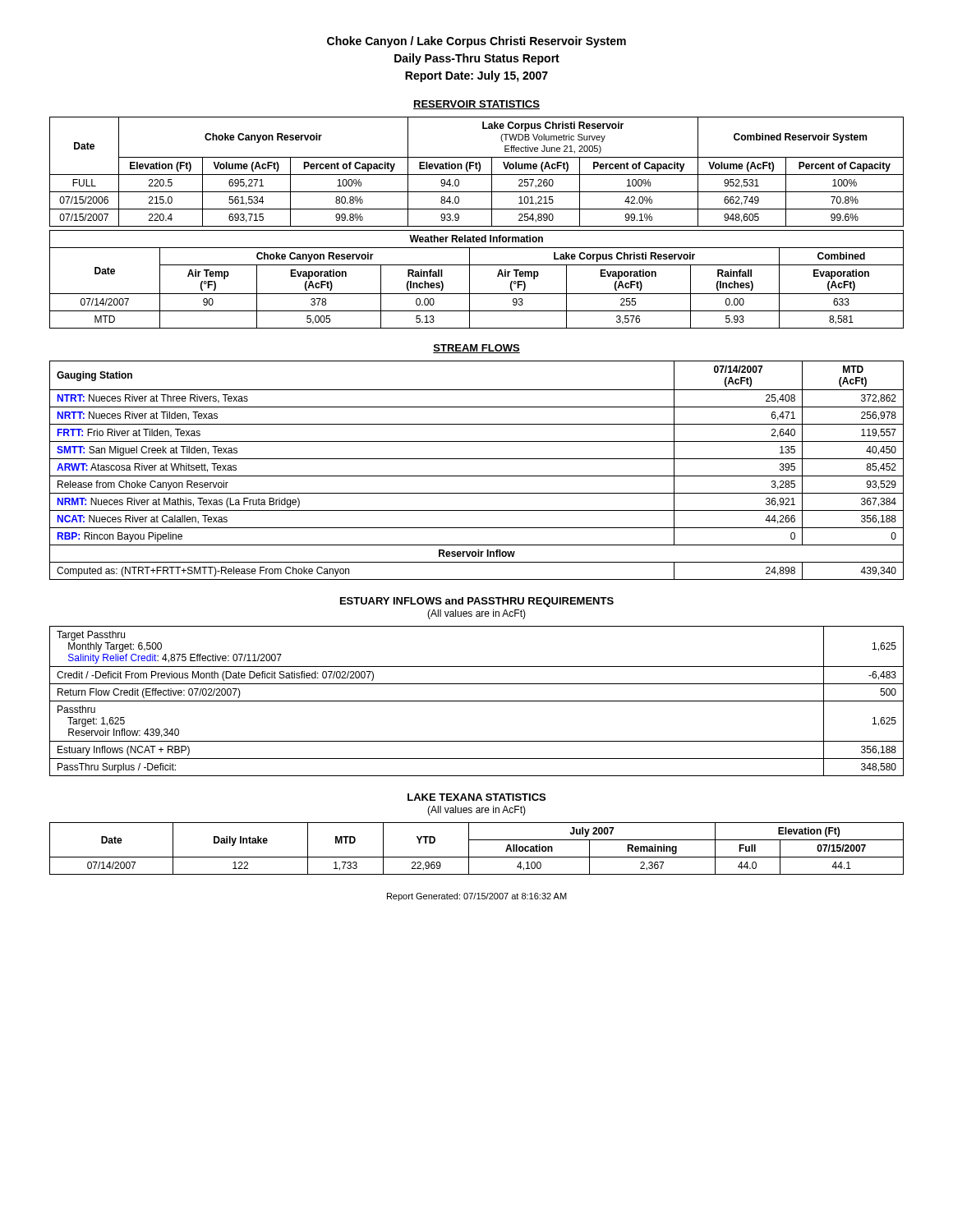Screen dimensions: 1232x953
Task: Click on the region starting "ESTUARY INFLOWS and PASSTHRU REQUIREMENTS"
Action: (476, 607)
